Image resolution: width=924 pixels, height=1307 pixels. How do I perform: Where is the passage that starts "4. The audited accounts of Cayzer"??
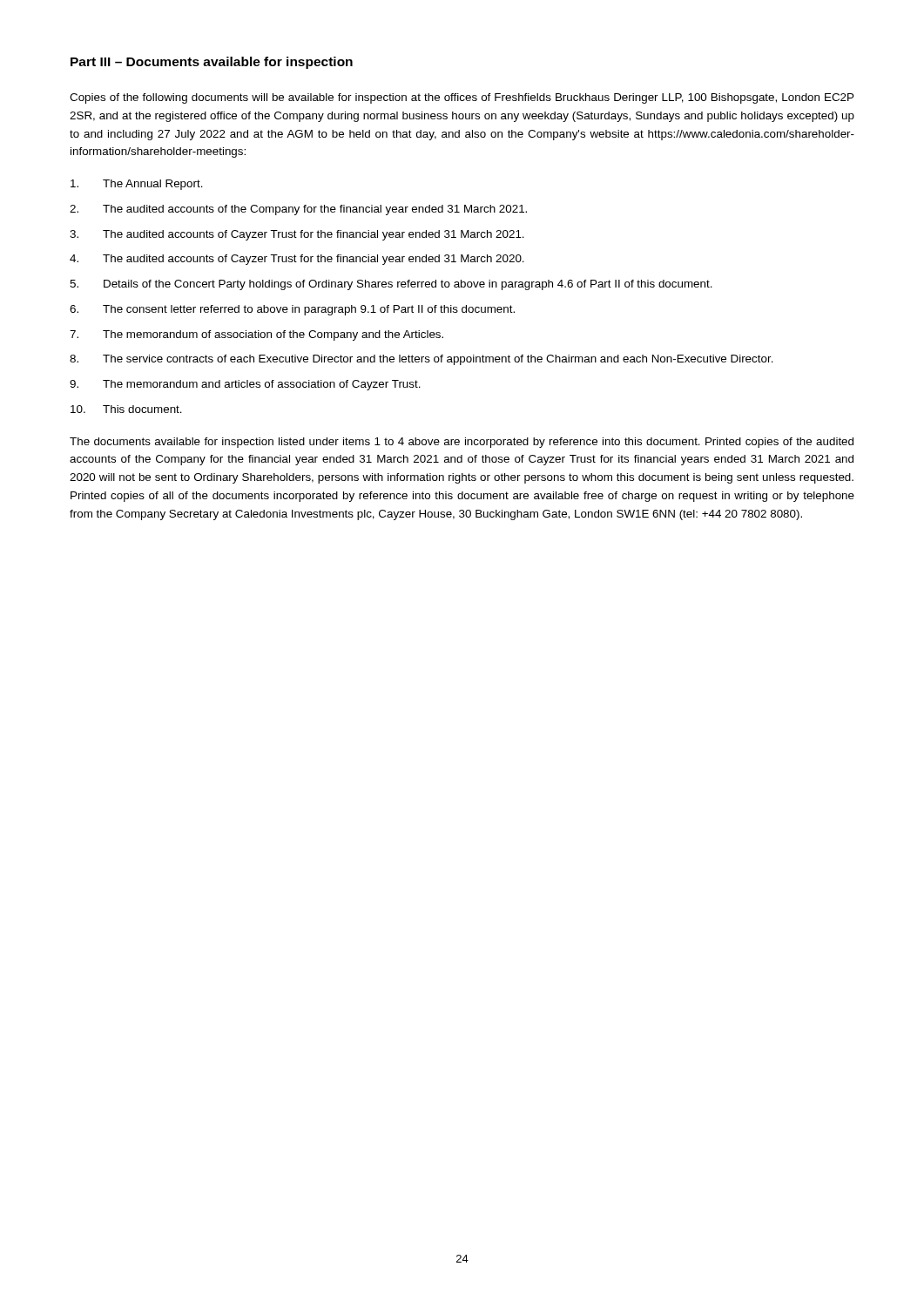(462, 259)
